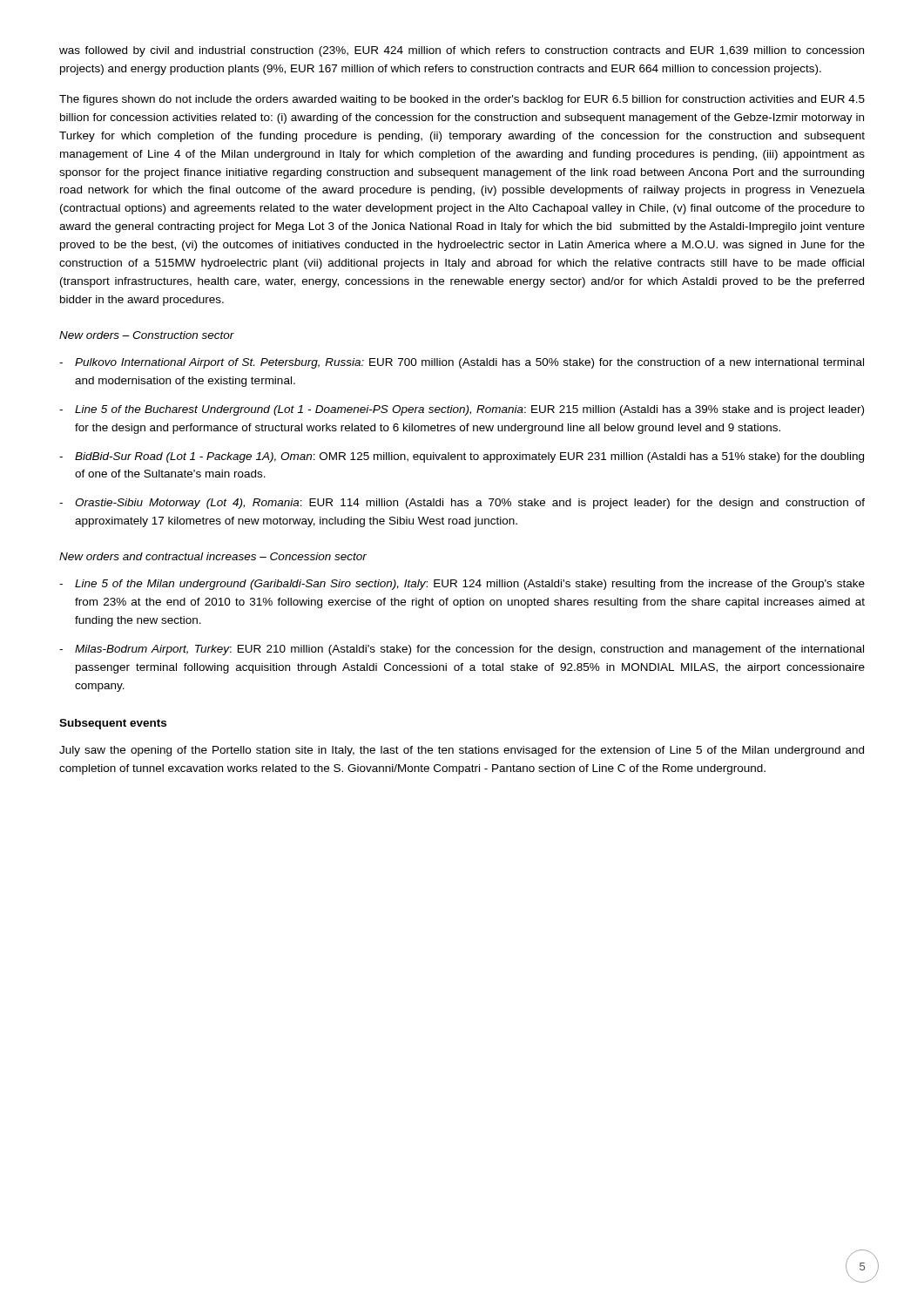
Task: Find the block on this page that starts "July saw the"
Action: [x=462, y=759]
